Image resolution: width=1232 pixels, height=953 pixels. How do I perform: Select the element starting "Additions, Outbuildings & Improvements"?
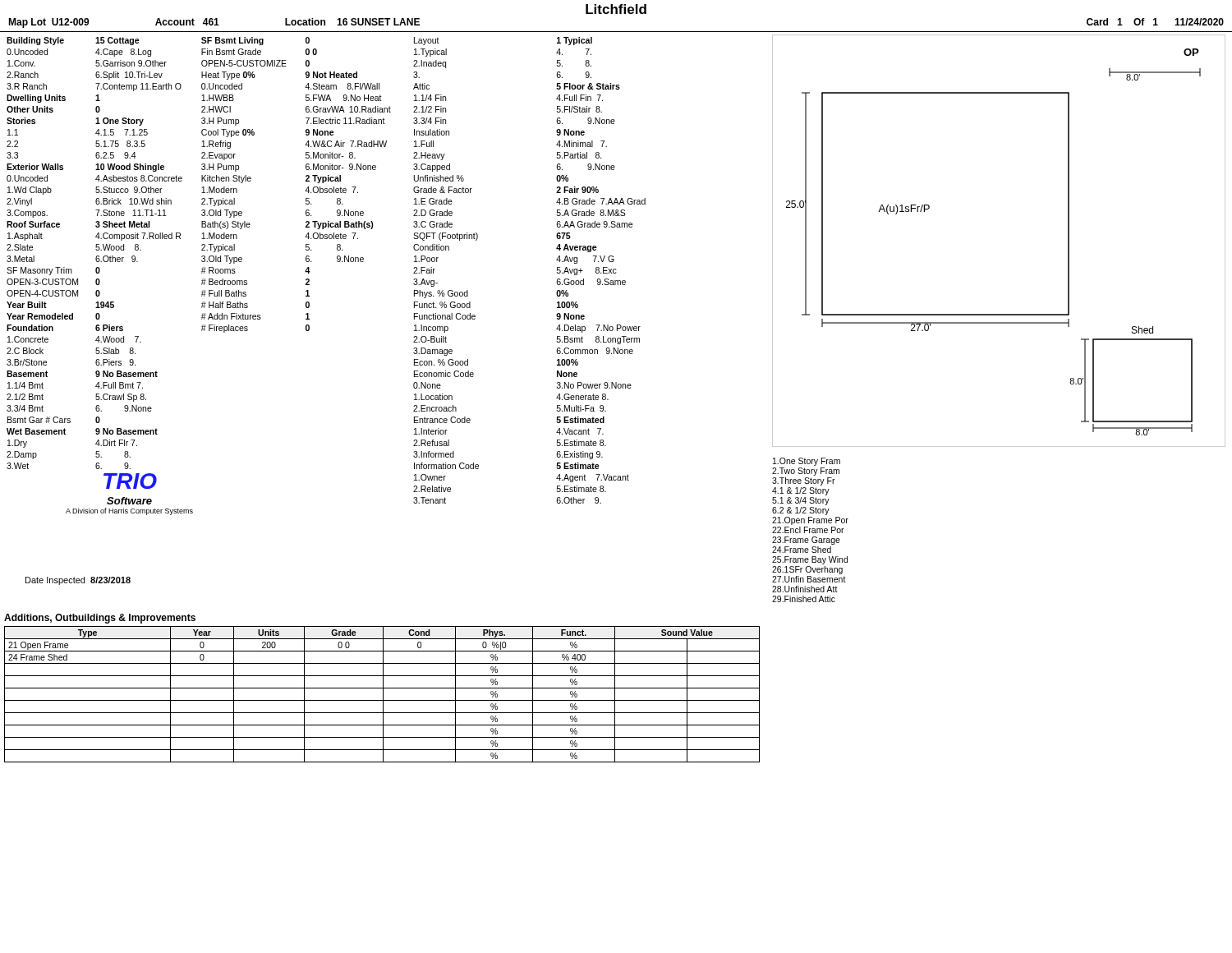pos(100,618)
